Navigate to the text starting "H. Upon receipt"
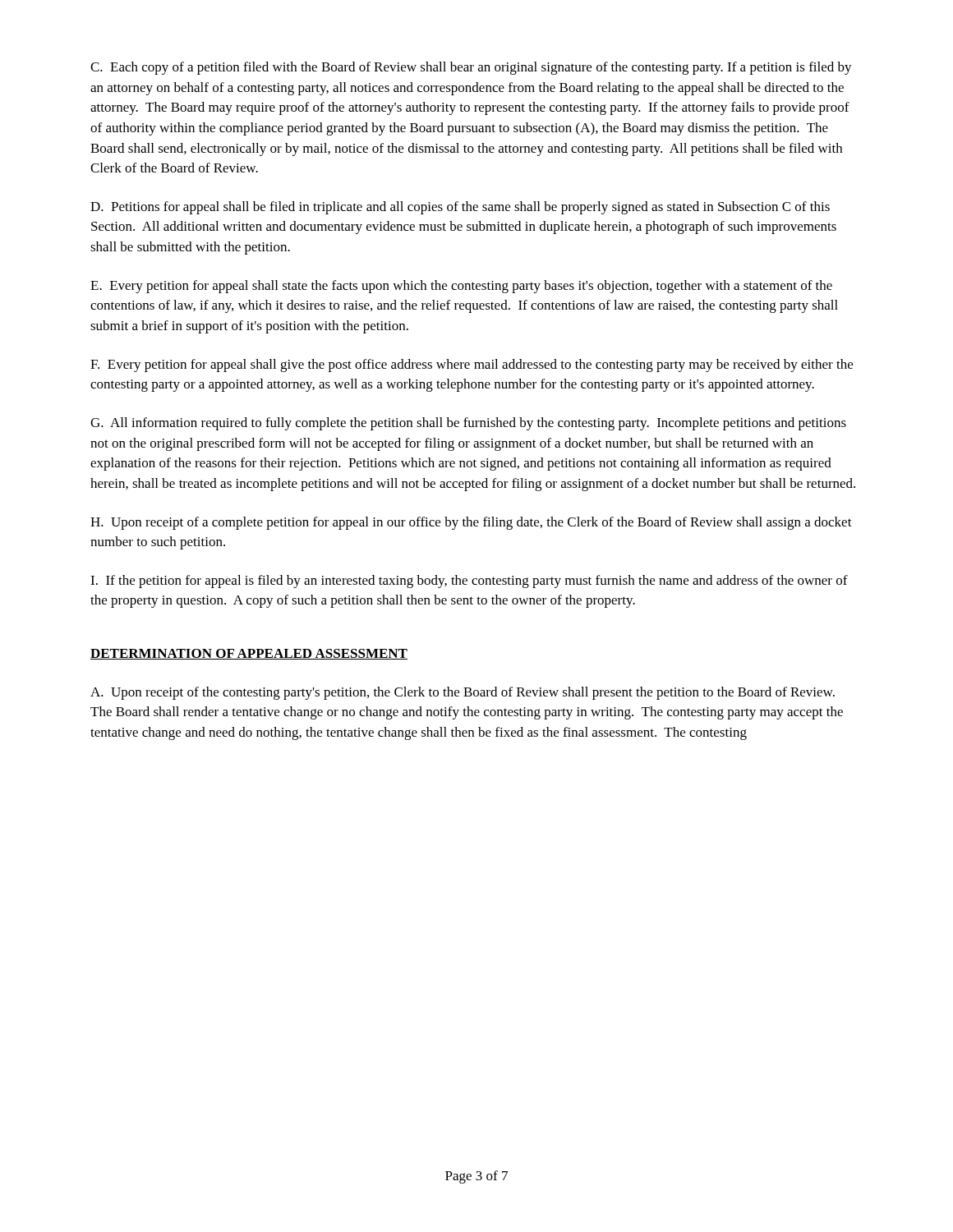 (471, 532)
